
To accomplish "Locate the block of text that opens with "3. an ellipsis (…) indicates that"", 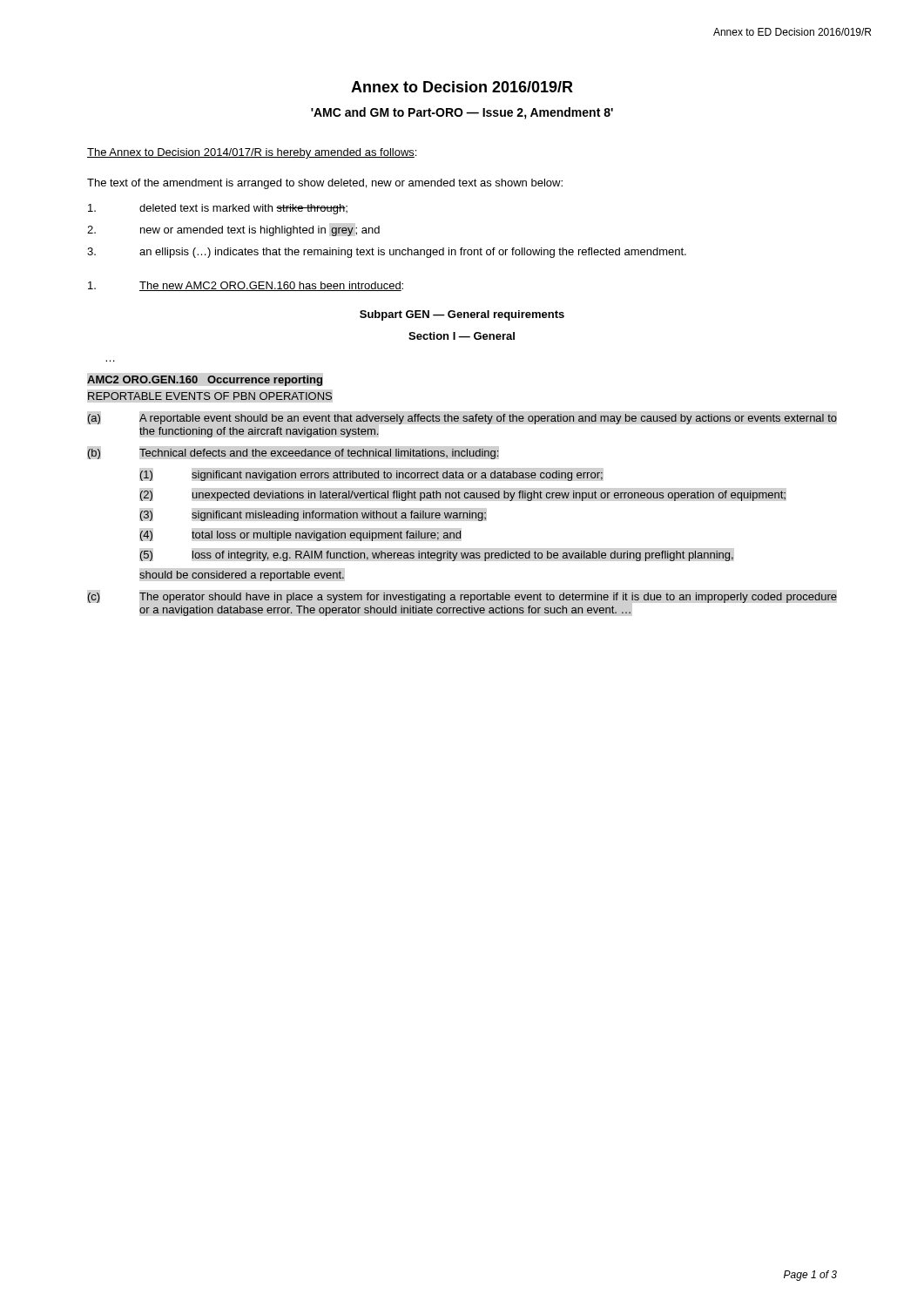I will [462, 251].
